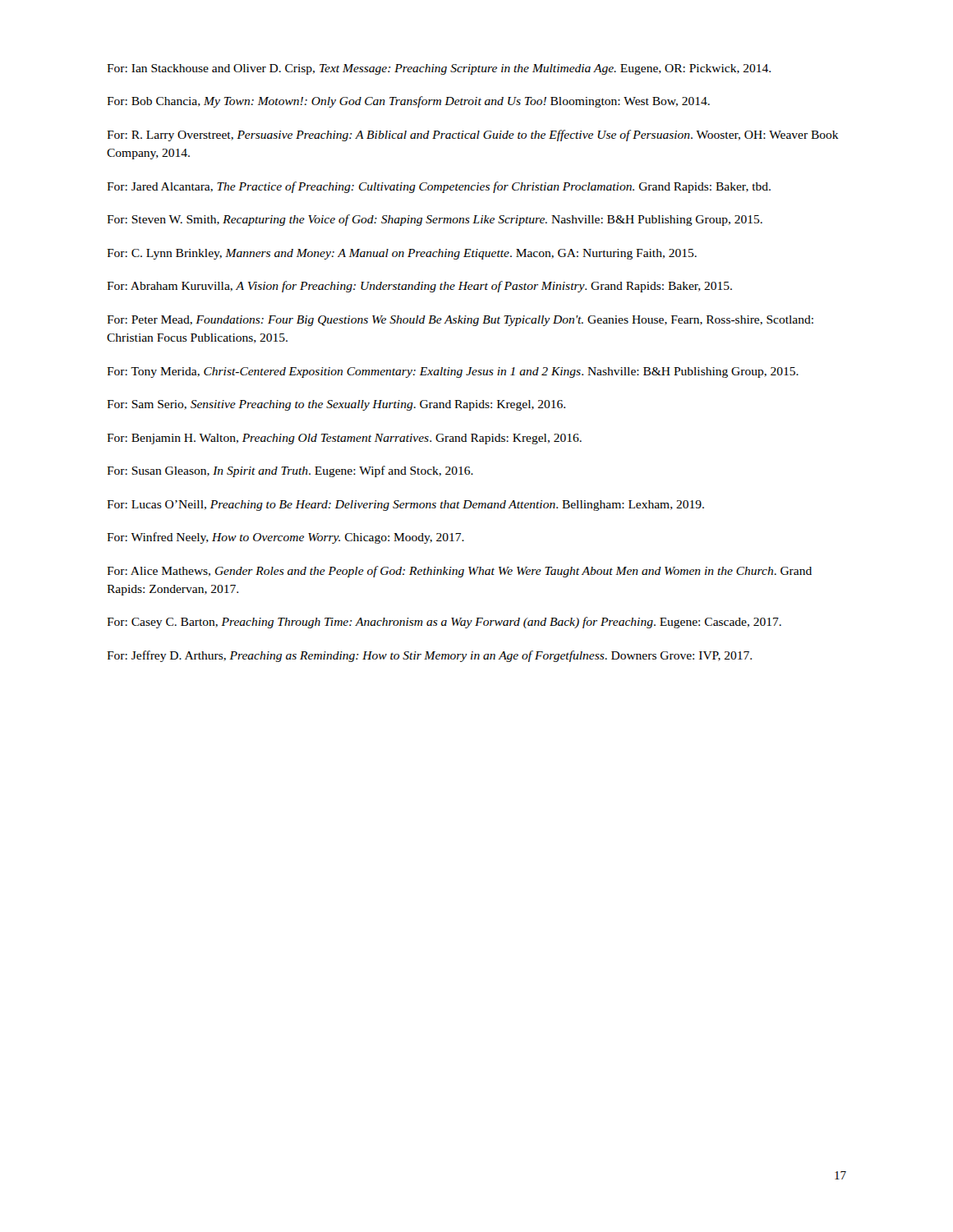
Task: Locate the block of text that opens with "For: Benjamin H."
Action: (344, 437)
